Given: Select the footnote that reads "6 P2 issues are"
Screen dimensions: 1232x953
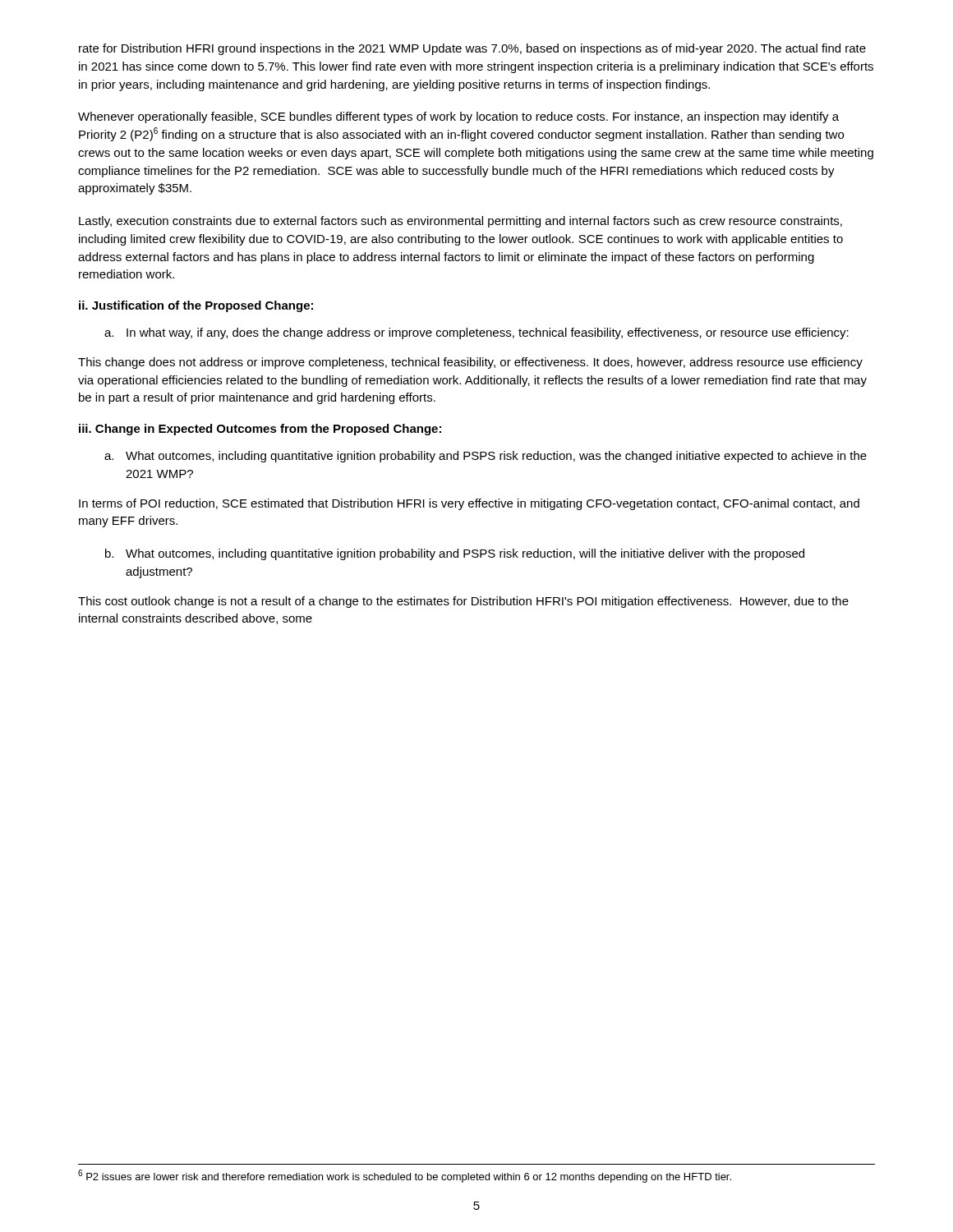Looking at the screenshot, I should [405, 1176].
